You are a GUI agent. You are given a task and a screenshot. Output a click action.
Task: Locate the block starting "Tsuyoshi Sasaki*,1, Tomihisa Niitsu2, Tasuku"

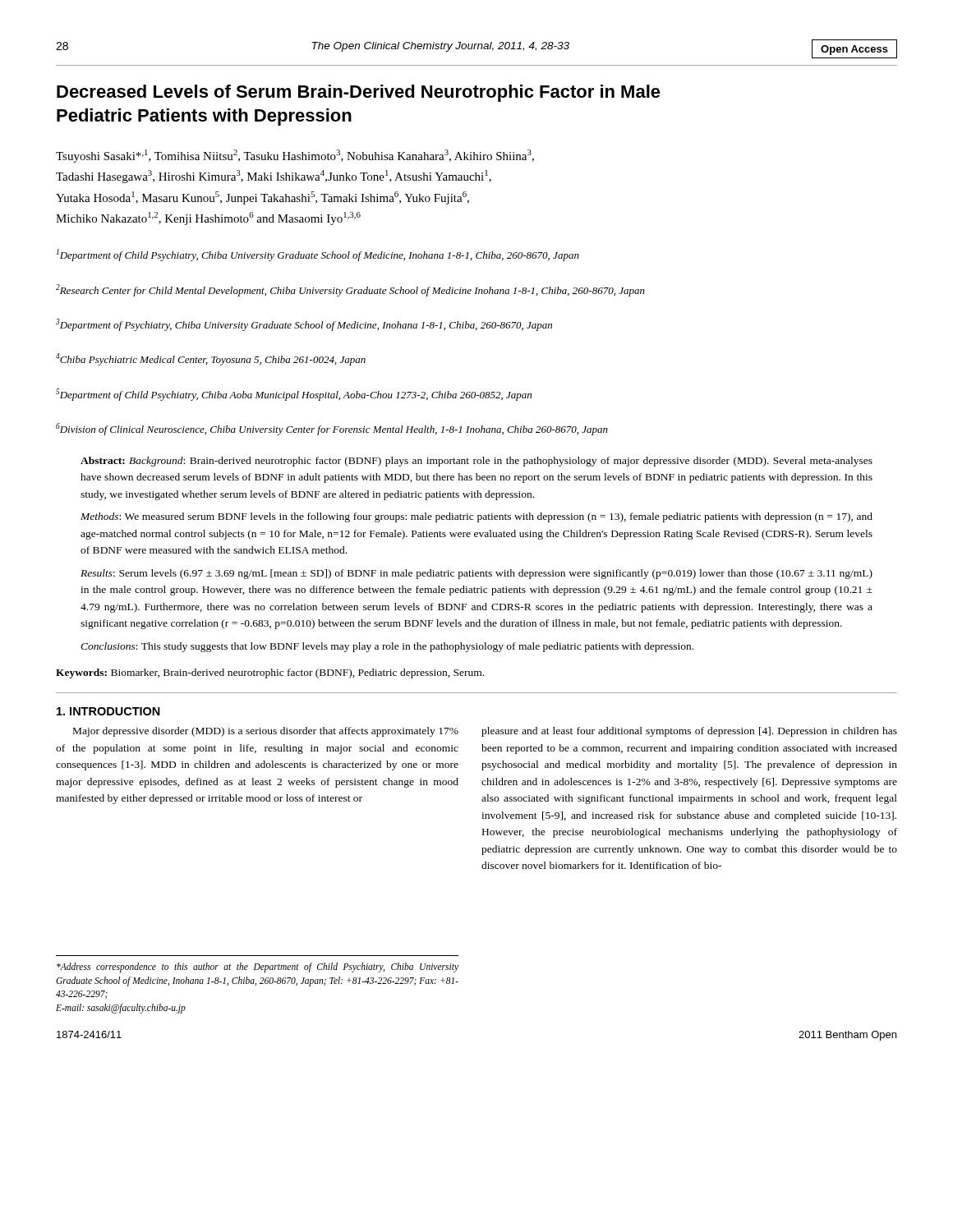(x=295, y=186)
